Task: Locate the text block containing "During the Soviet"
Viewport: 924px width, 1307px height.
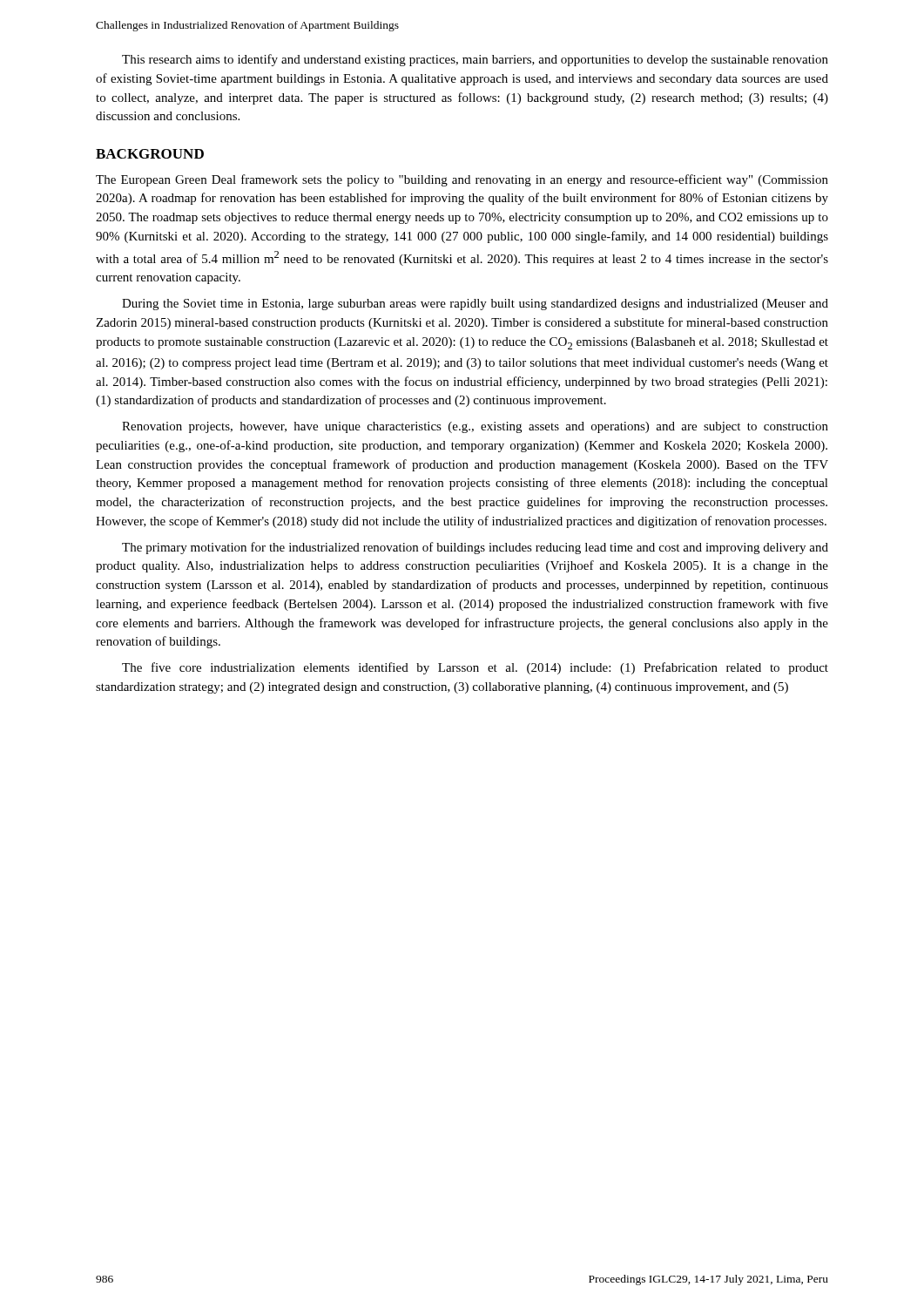Action: coord(462,352)
